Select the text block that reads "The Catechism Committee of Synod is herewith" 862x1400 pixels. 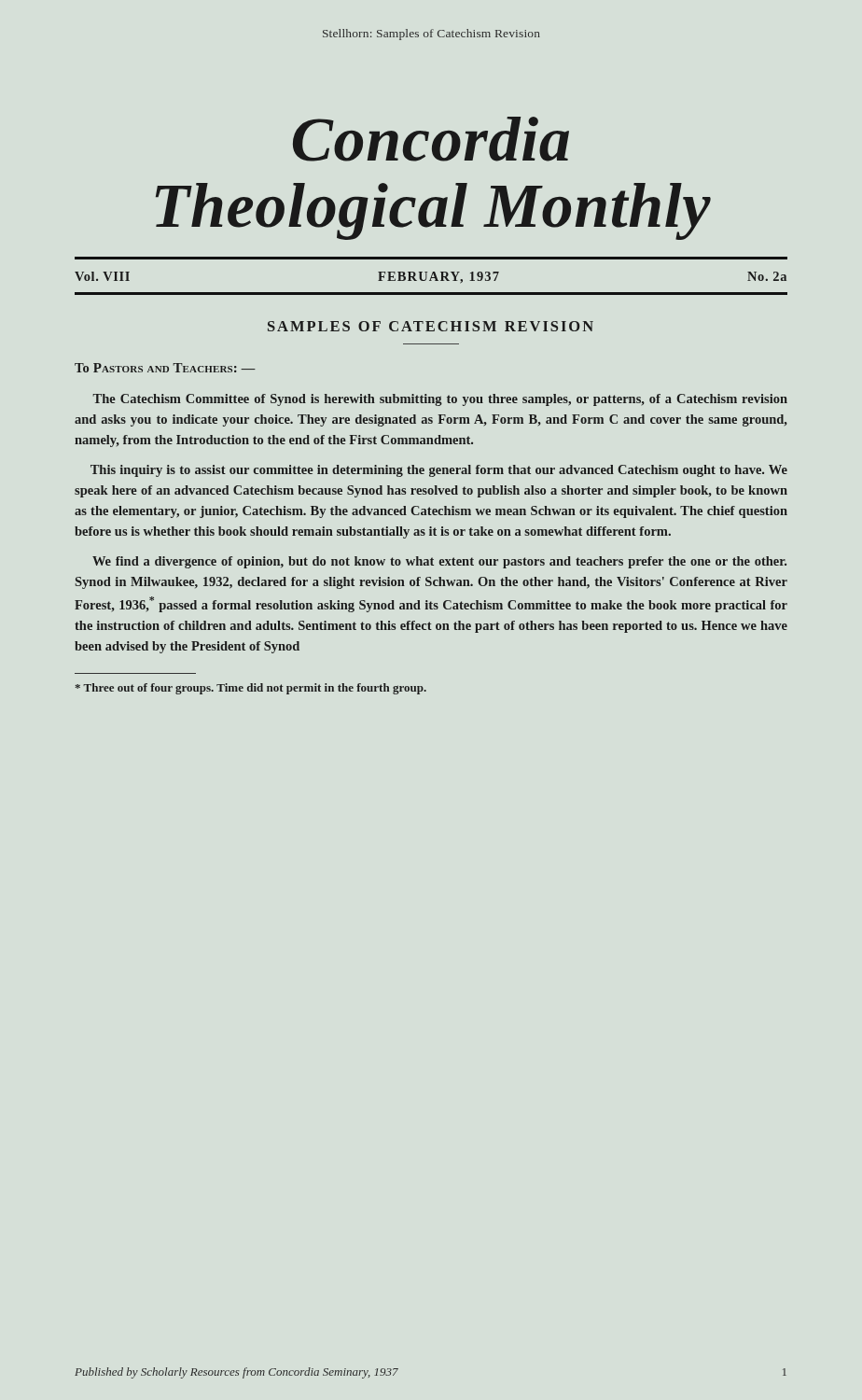(431, 419)
